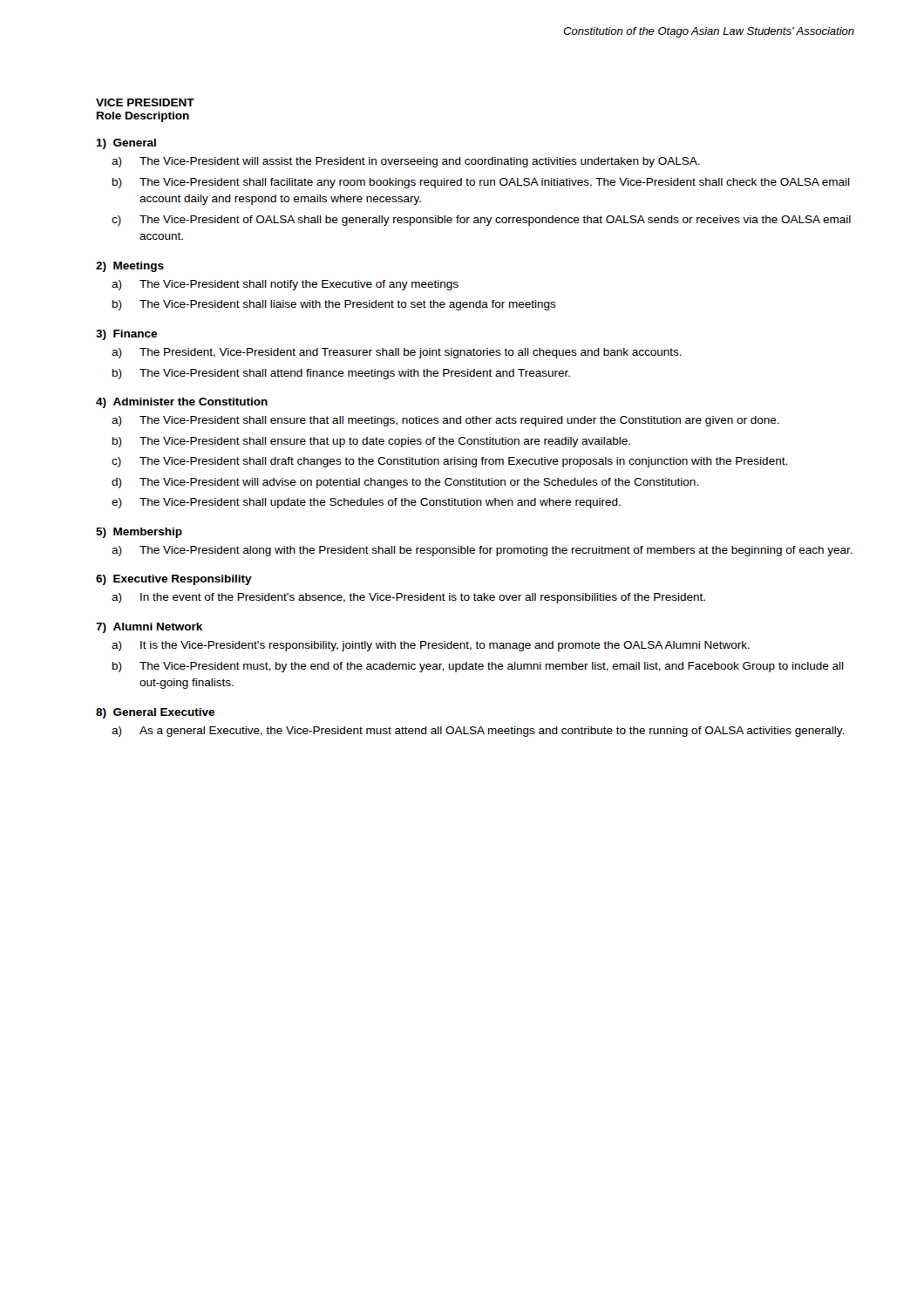Viewport: 924px width, 1308px height.
Task: Point to the element starting "e) The Vice-President shall"
Action: [x=475, y=502]
